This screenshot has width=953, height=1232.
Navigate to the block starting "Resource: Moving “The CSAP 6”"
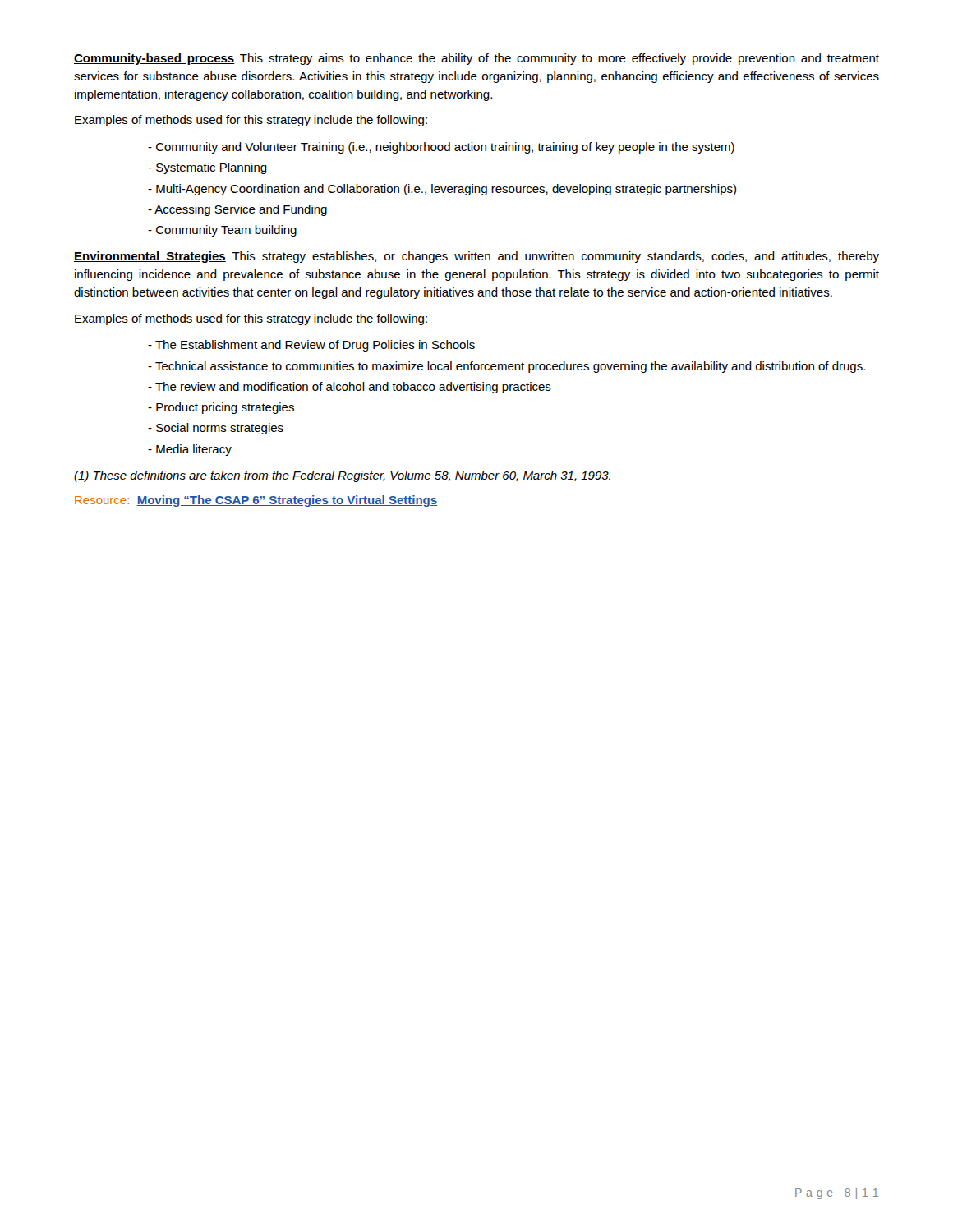pos(256,499)
